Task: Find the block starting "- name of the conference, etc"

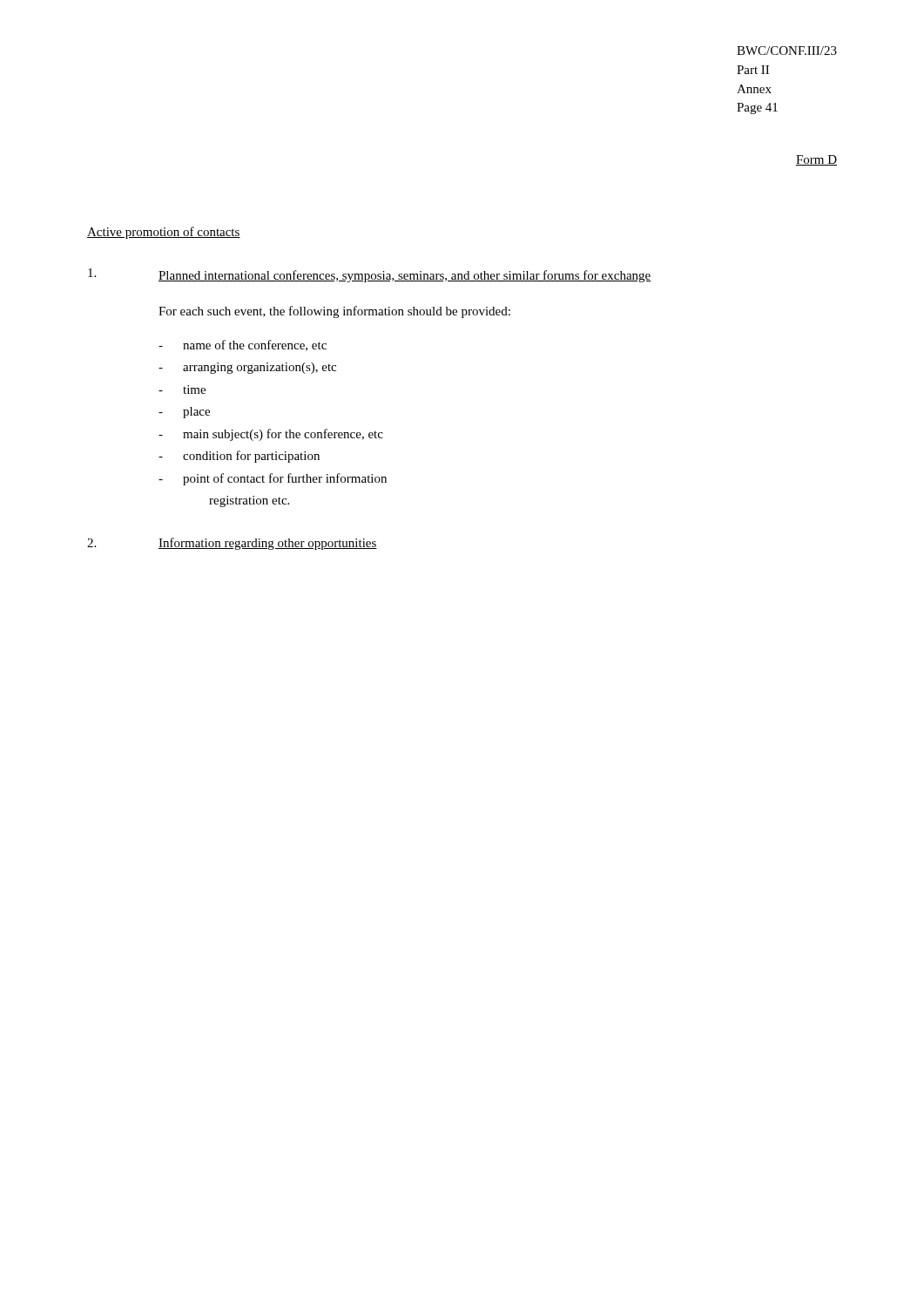Action: point(243,345)
